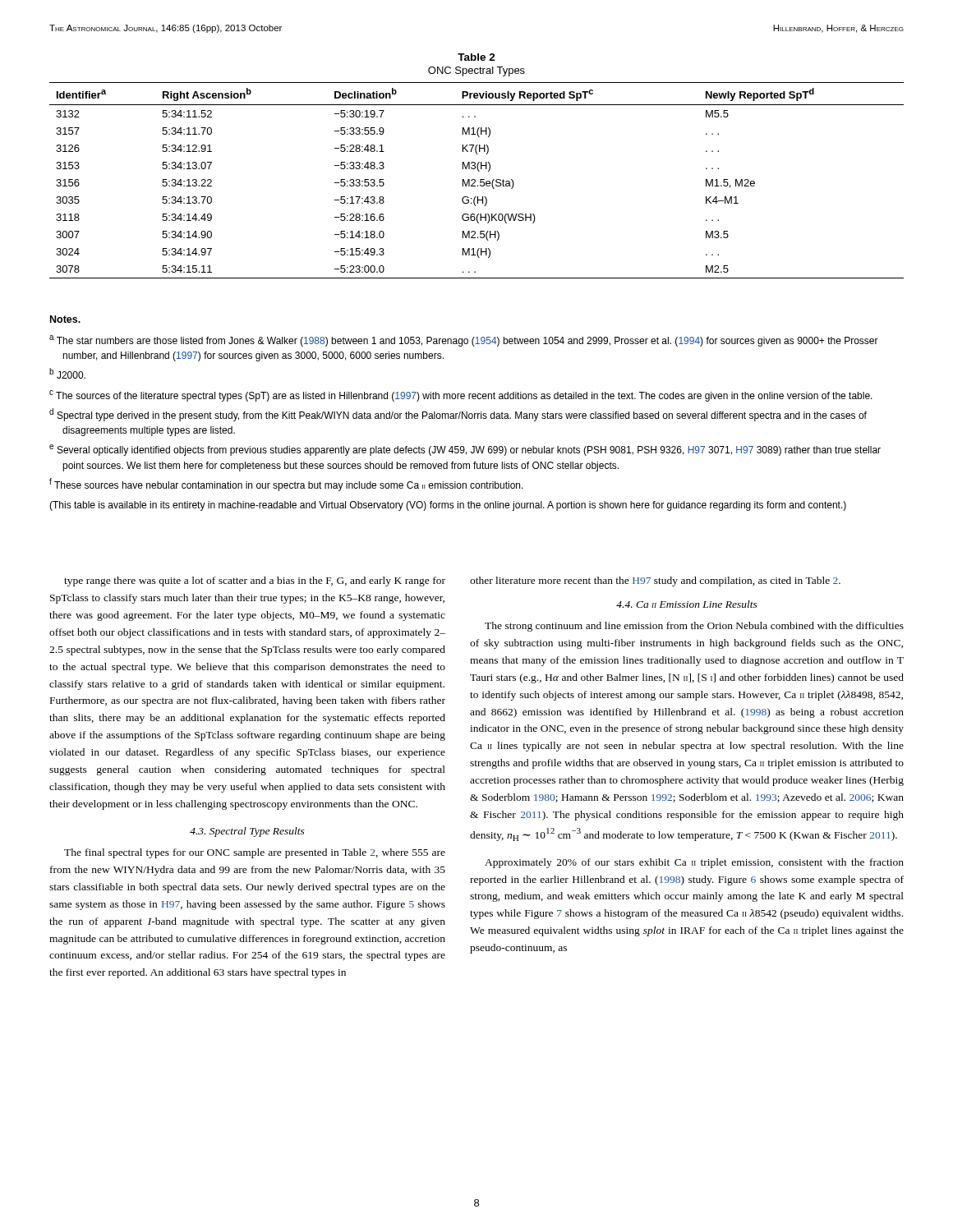Find the element starting "type range there was"
The height and width of the screenshot is (1232, 953).
point(247,693)
